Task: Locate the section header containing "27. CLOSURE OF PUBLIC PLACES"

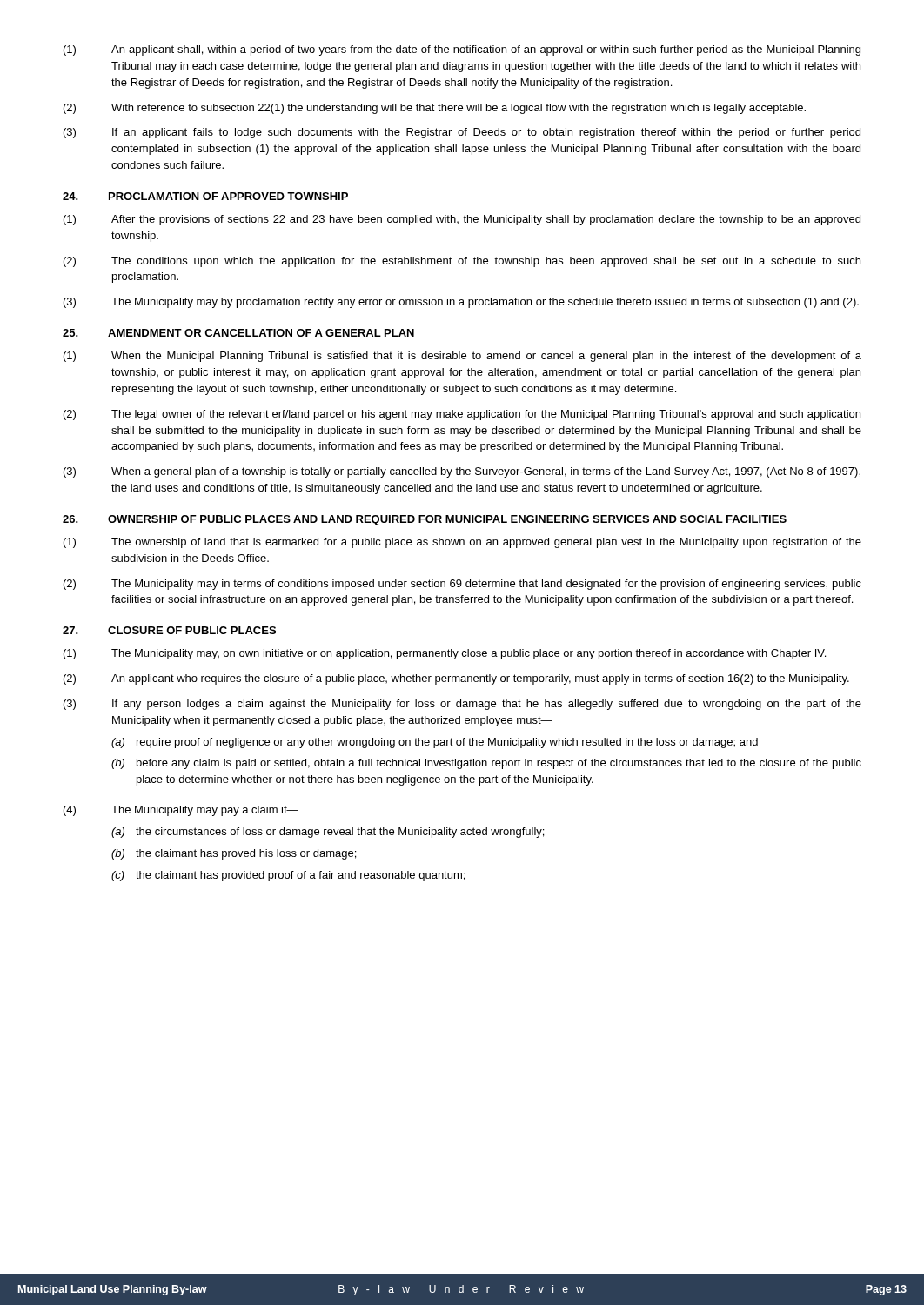Action: pyautogui.click(x=169, y=631)
